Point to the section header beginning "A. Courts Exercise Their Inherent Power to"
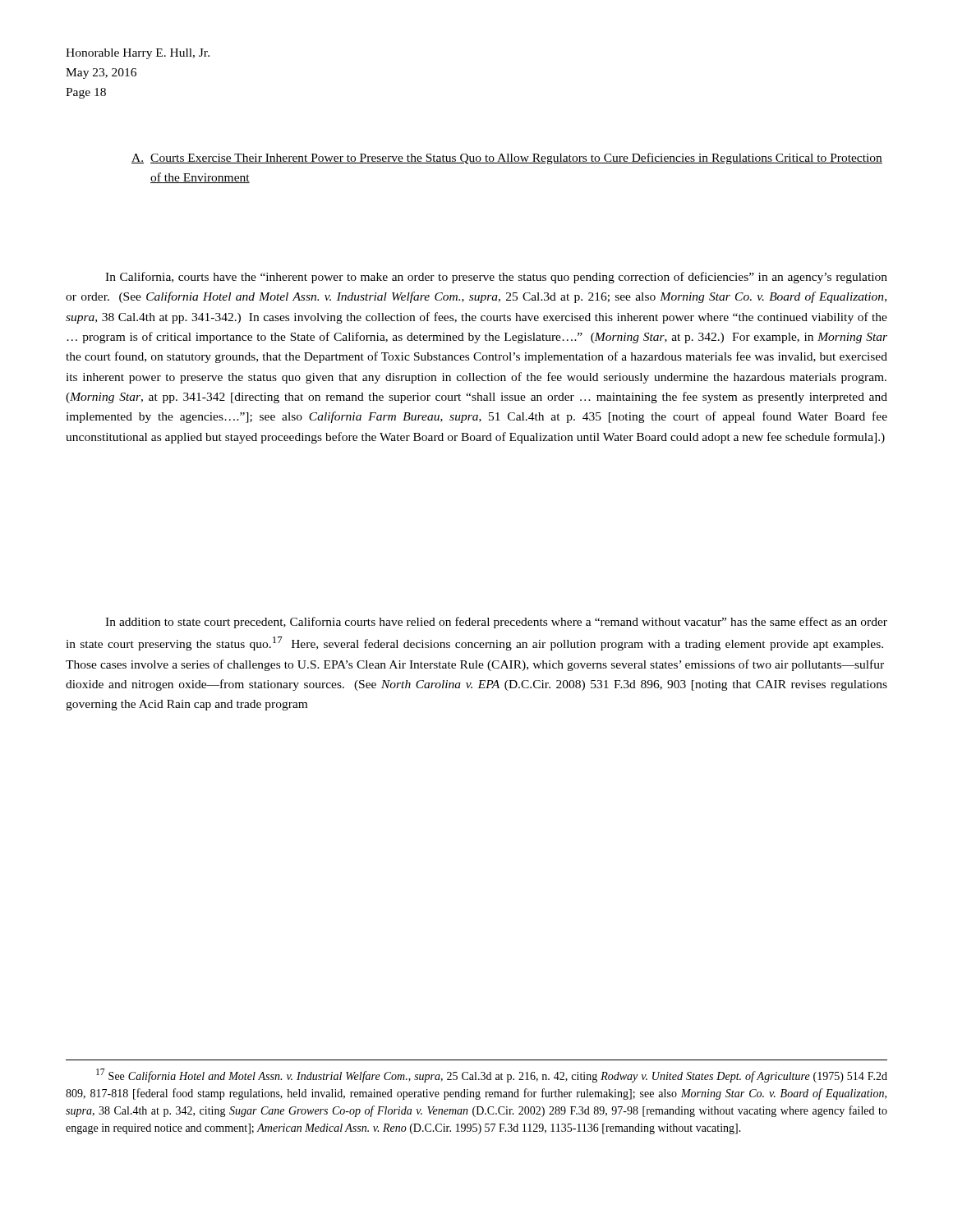Image resolution: width=953 pixels, height=1232 pixels. coord(509,168)
